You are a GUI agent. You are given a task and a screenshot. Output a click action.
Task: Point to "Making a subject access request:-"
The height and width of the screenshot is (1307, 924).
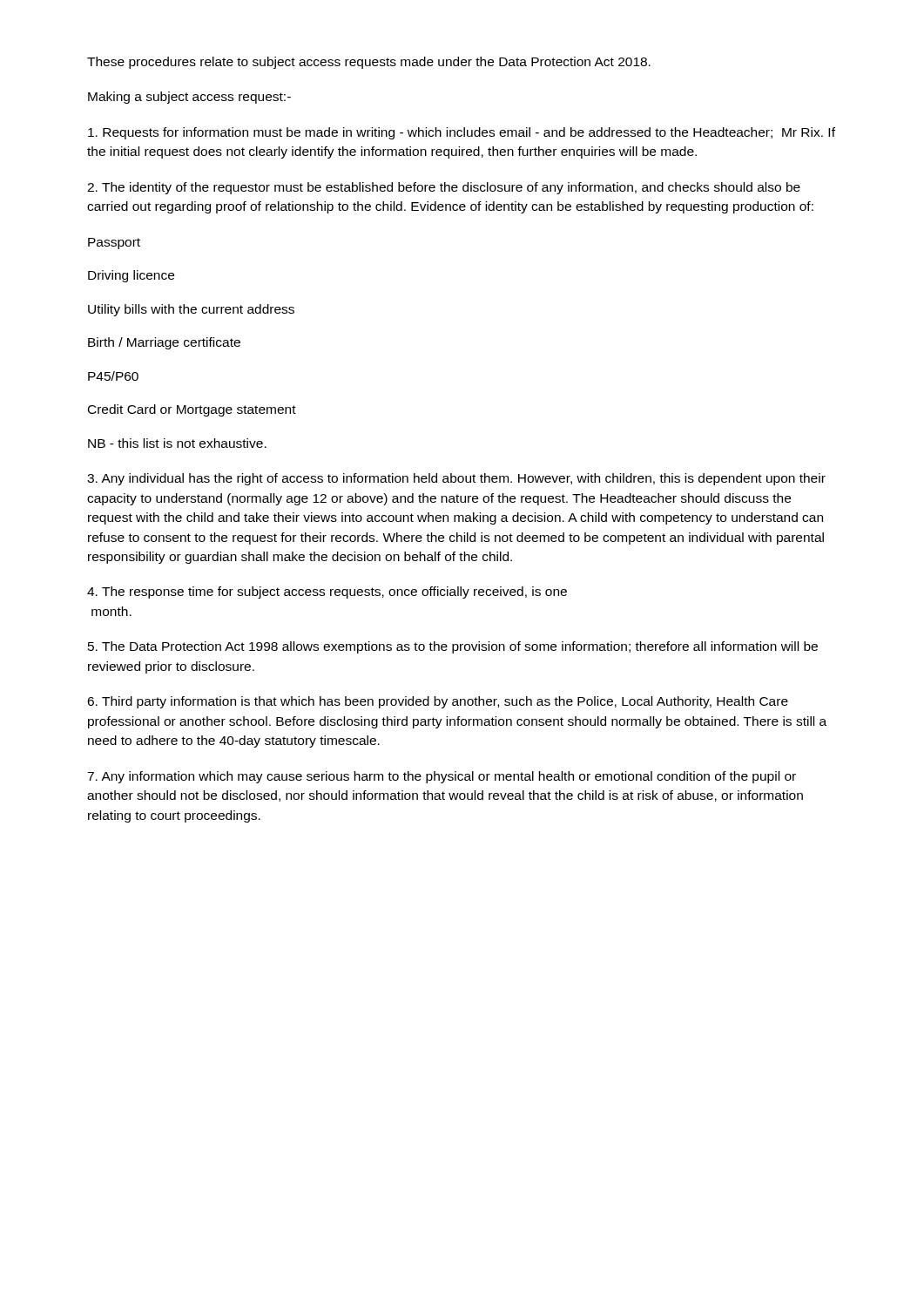click(189, 97)
